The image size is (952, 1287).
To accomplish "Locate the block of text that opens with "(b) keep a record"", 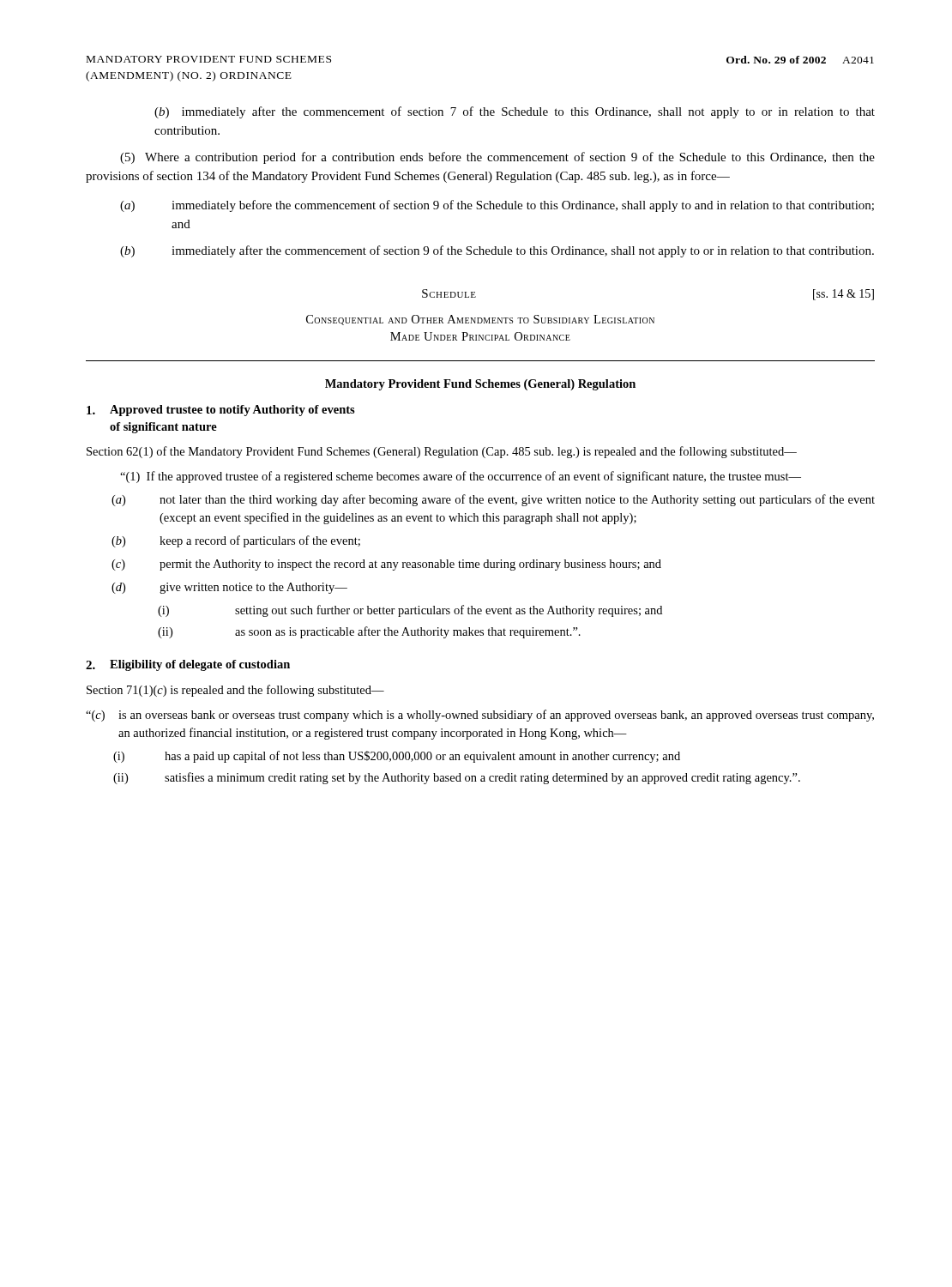I will tap(236, 541).
